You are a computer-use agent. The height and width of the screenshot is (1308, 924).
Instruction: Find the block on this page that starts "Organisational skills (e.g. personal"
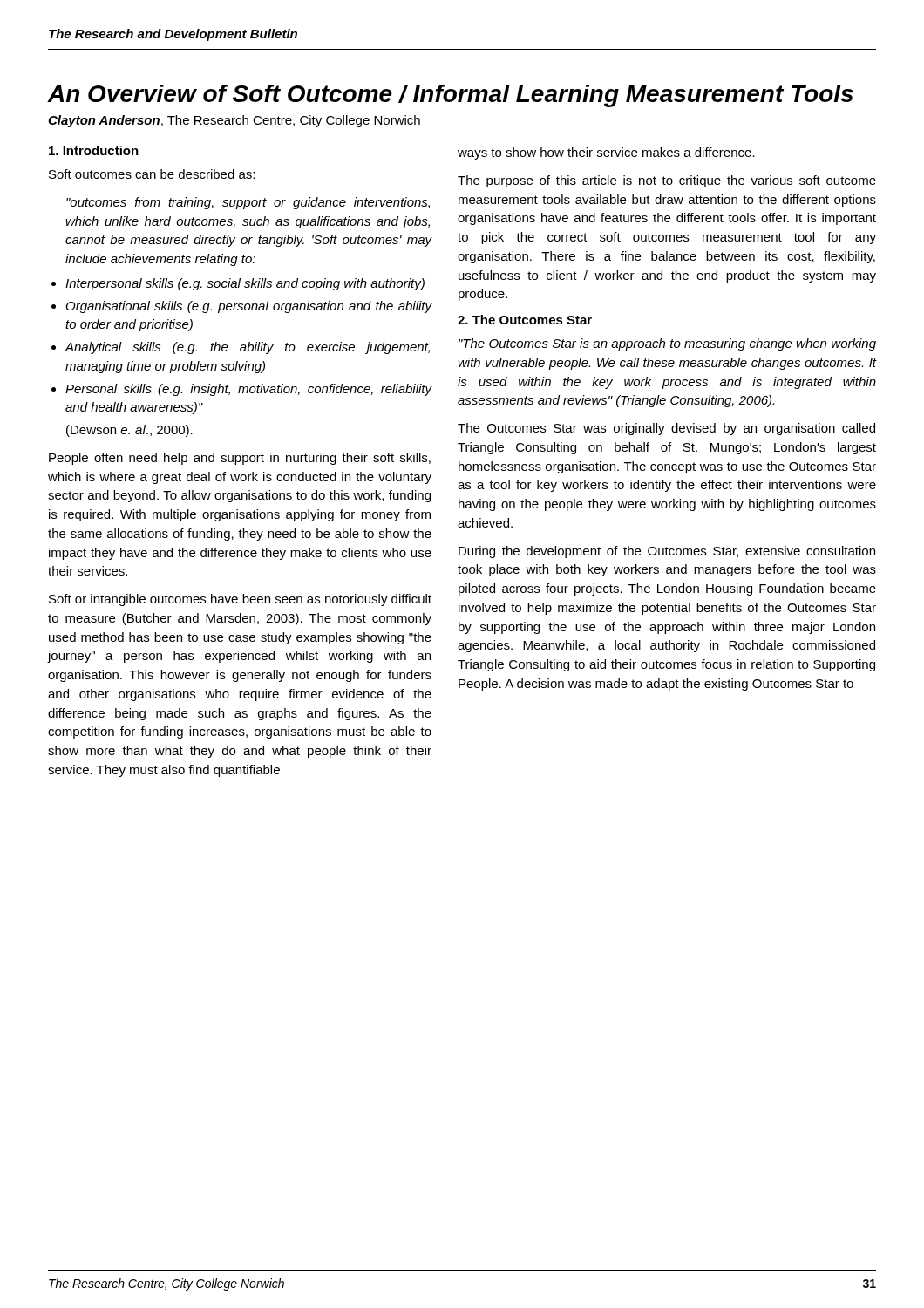(248, 315)
